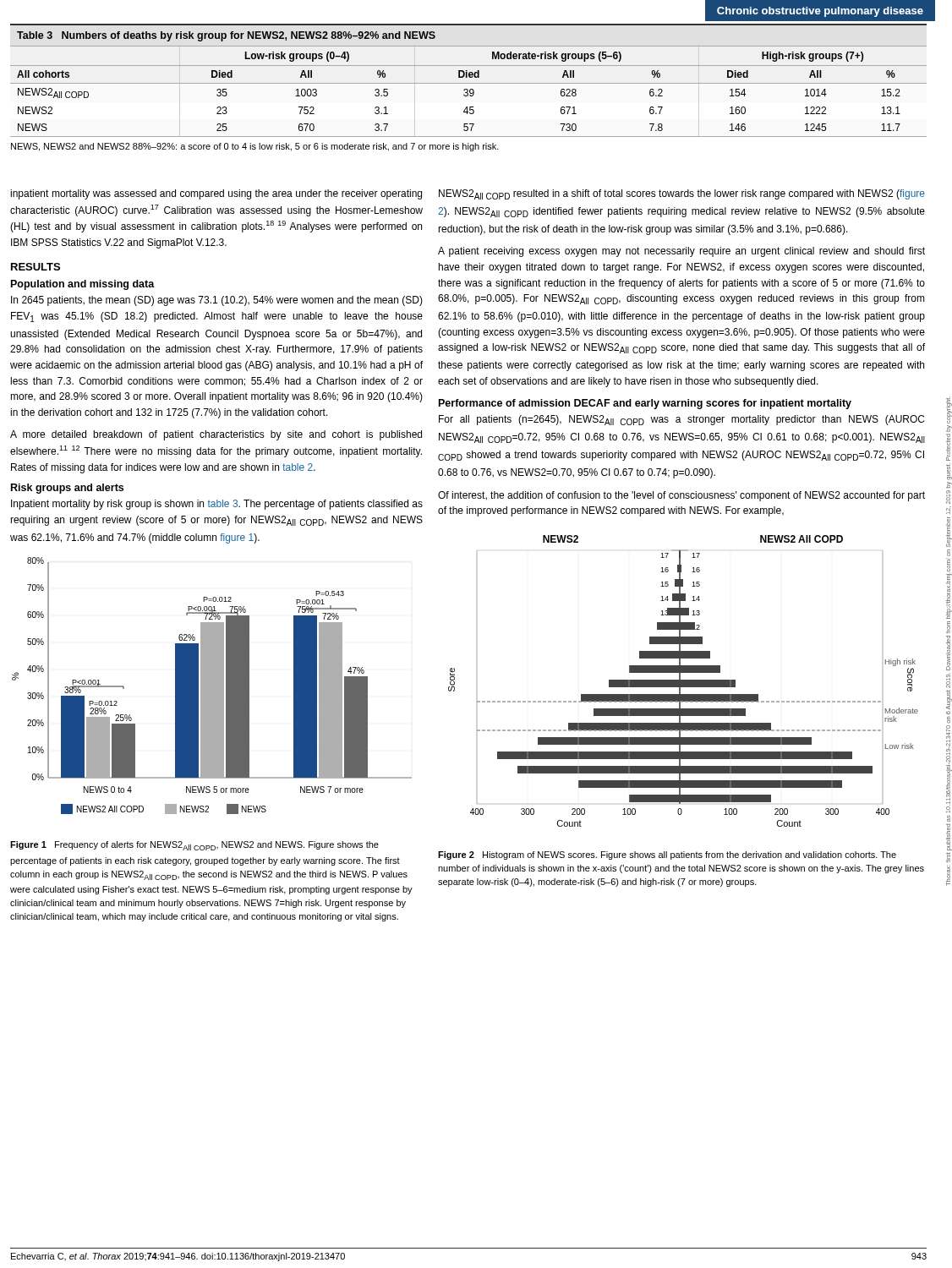Locate the block starting "A patient receiving excess oxygen may not"

pos(681,316)
